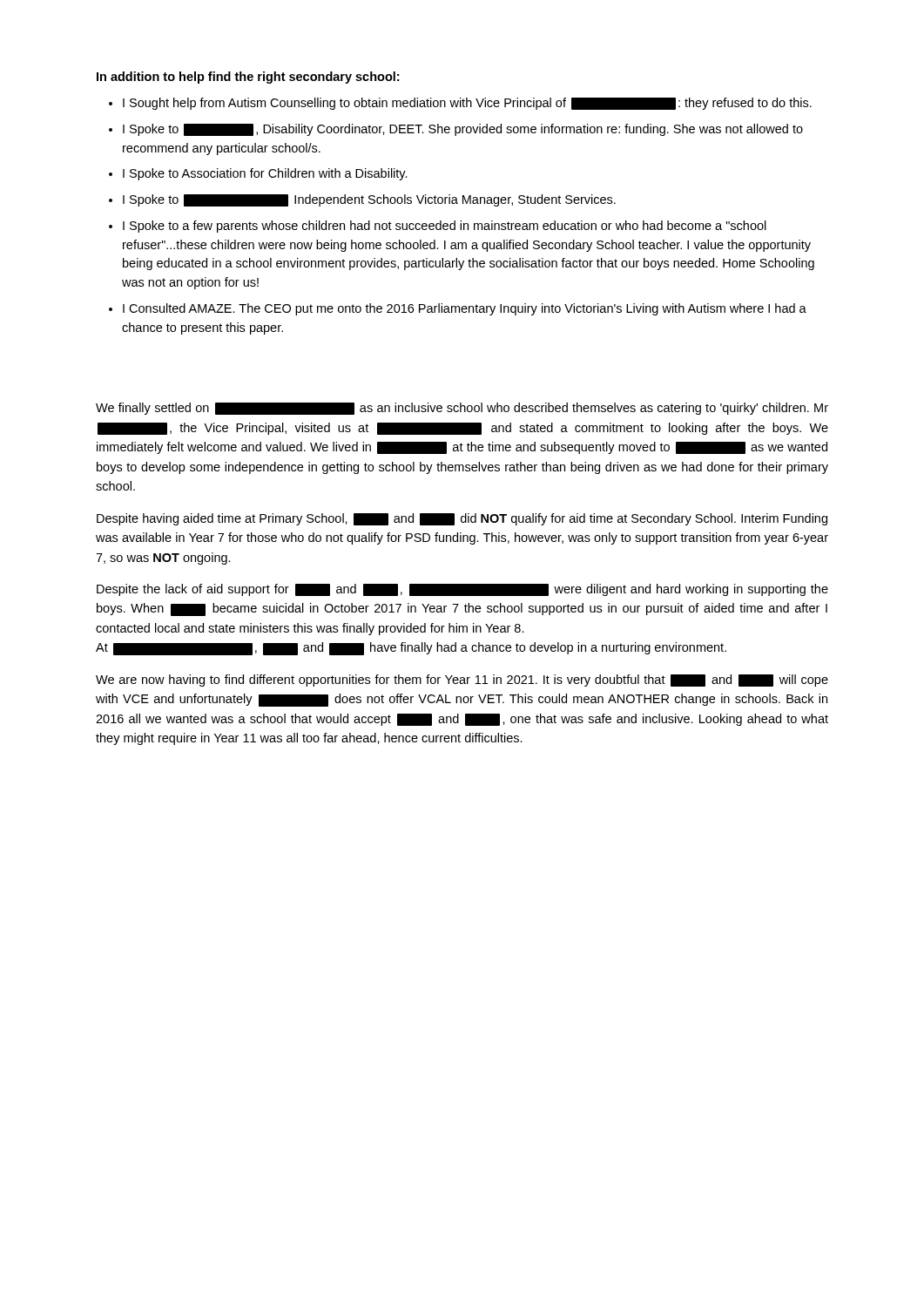Locate the list item that says "I Spoke to a few parents whose"
924x1307 pixels.
[475, 255]
